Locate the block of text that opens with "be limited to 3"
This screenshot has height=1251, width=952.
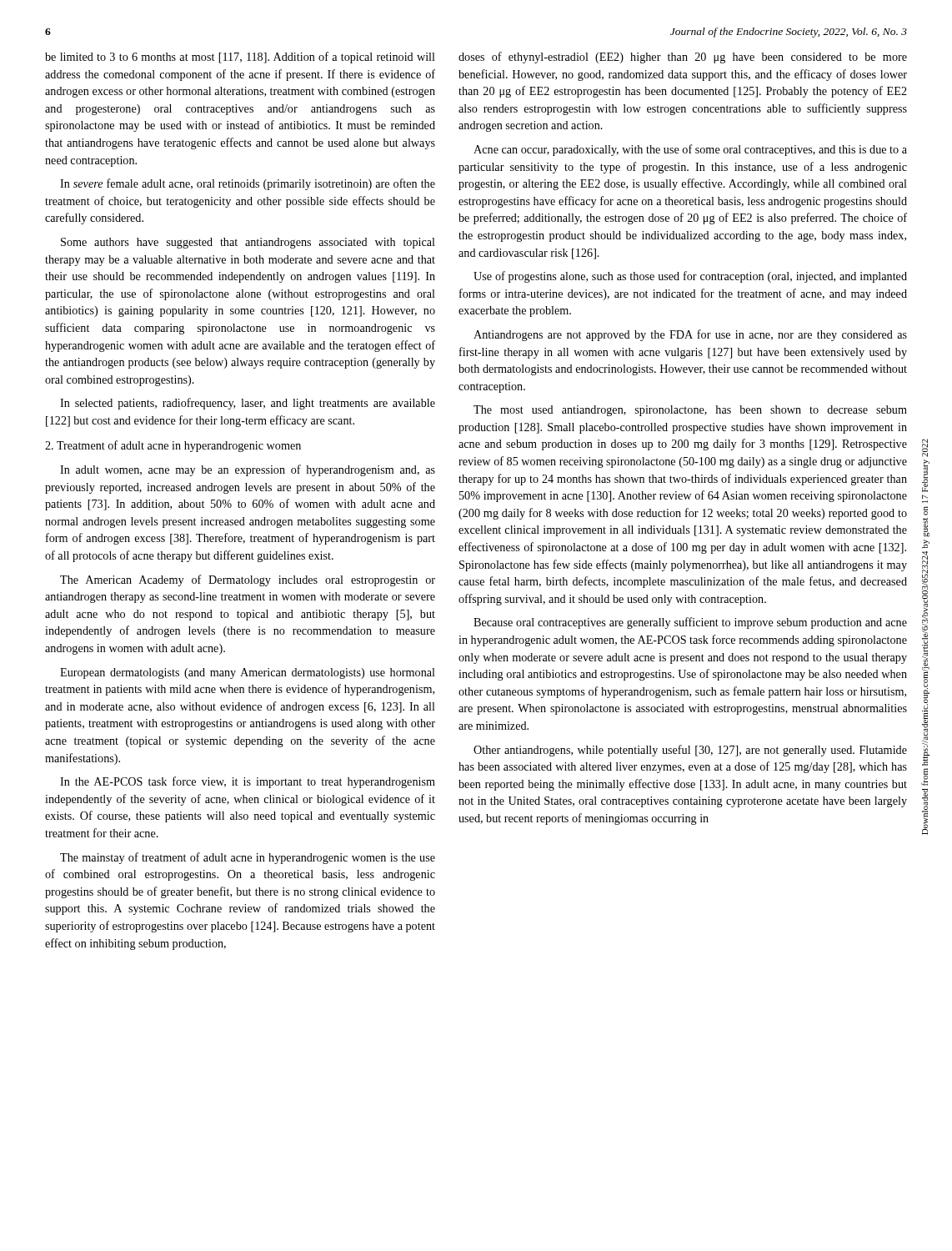(x=240, y=109)
